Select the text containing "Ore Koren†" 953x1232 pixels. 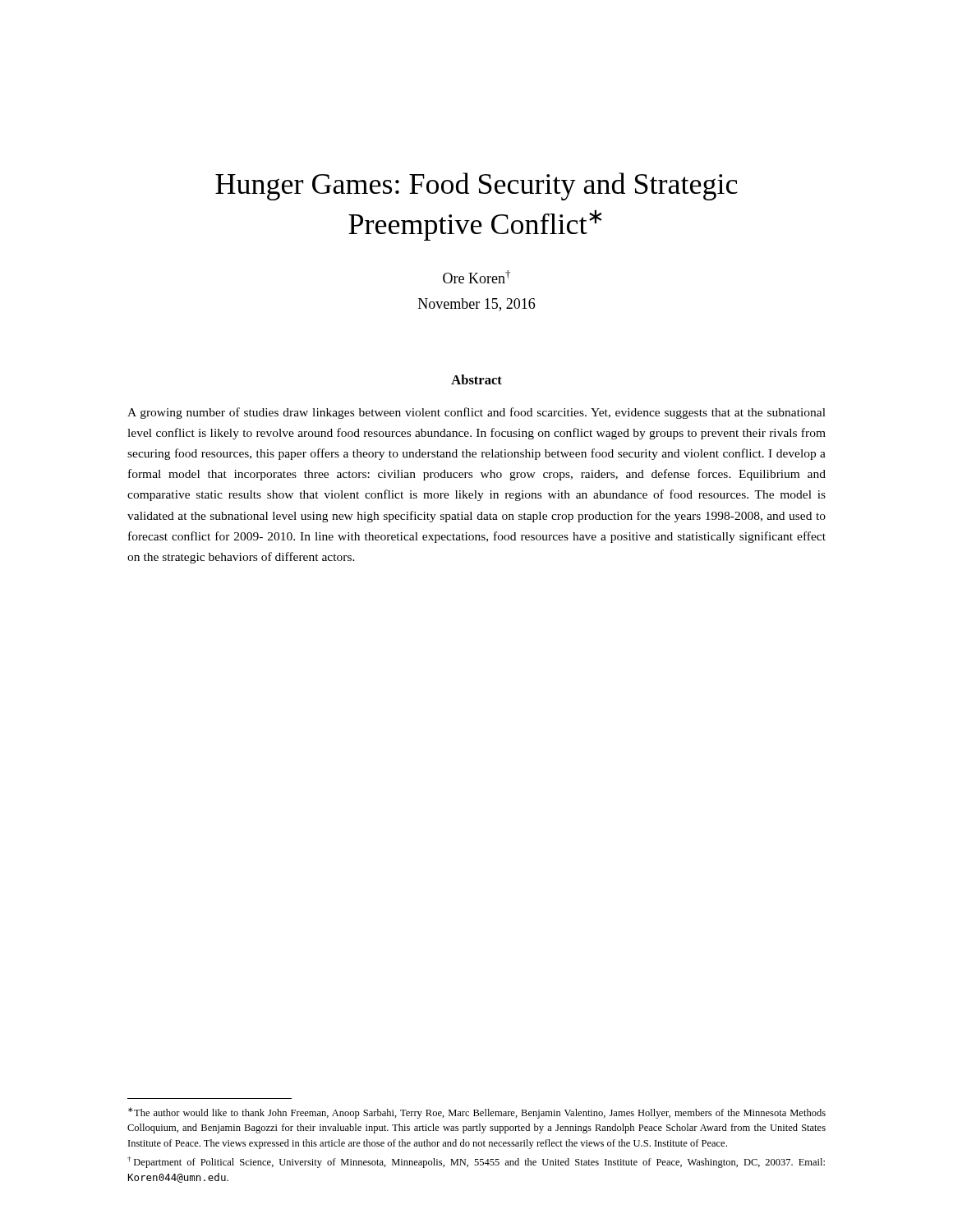tap(476, 277)
